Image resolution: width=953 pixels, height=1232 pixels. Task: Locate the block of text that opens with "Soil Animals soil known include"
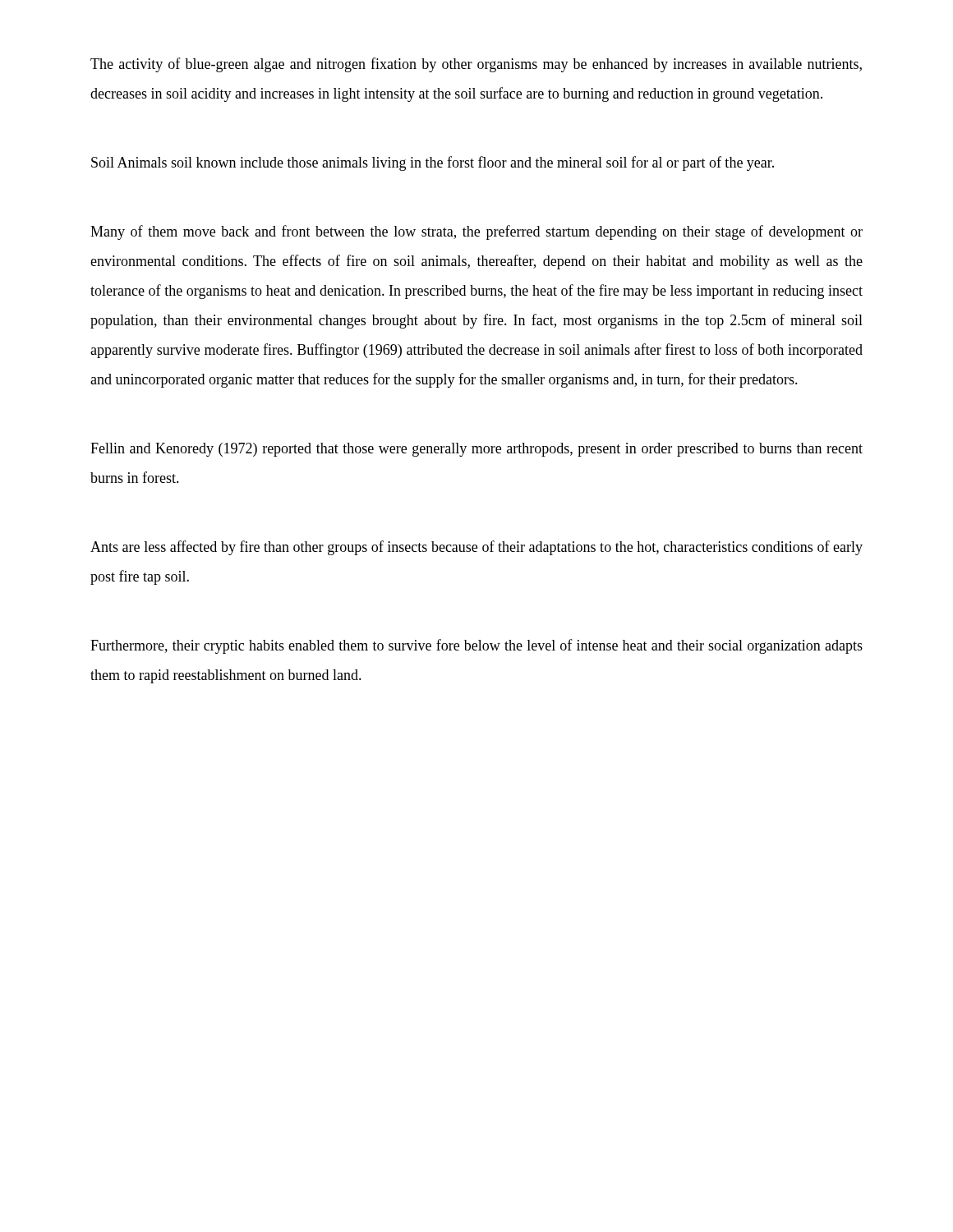click(433, 163)
